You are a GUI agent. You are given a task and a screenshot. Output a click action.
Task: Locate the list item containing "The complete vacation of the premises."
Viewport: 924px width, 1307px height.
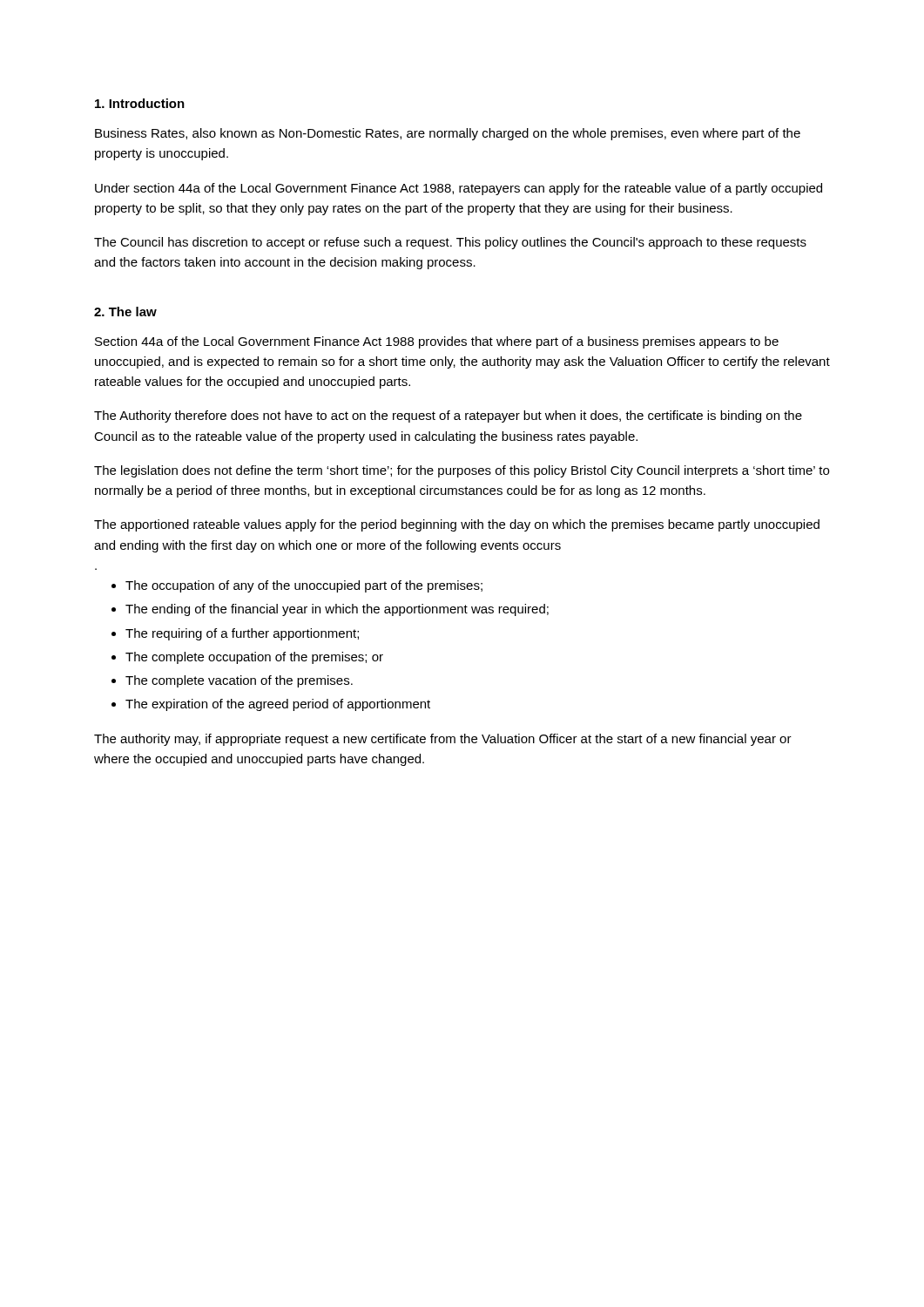239,680
